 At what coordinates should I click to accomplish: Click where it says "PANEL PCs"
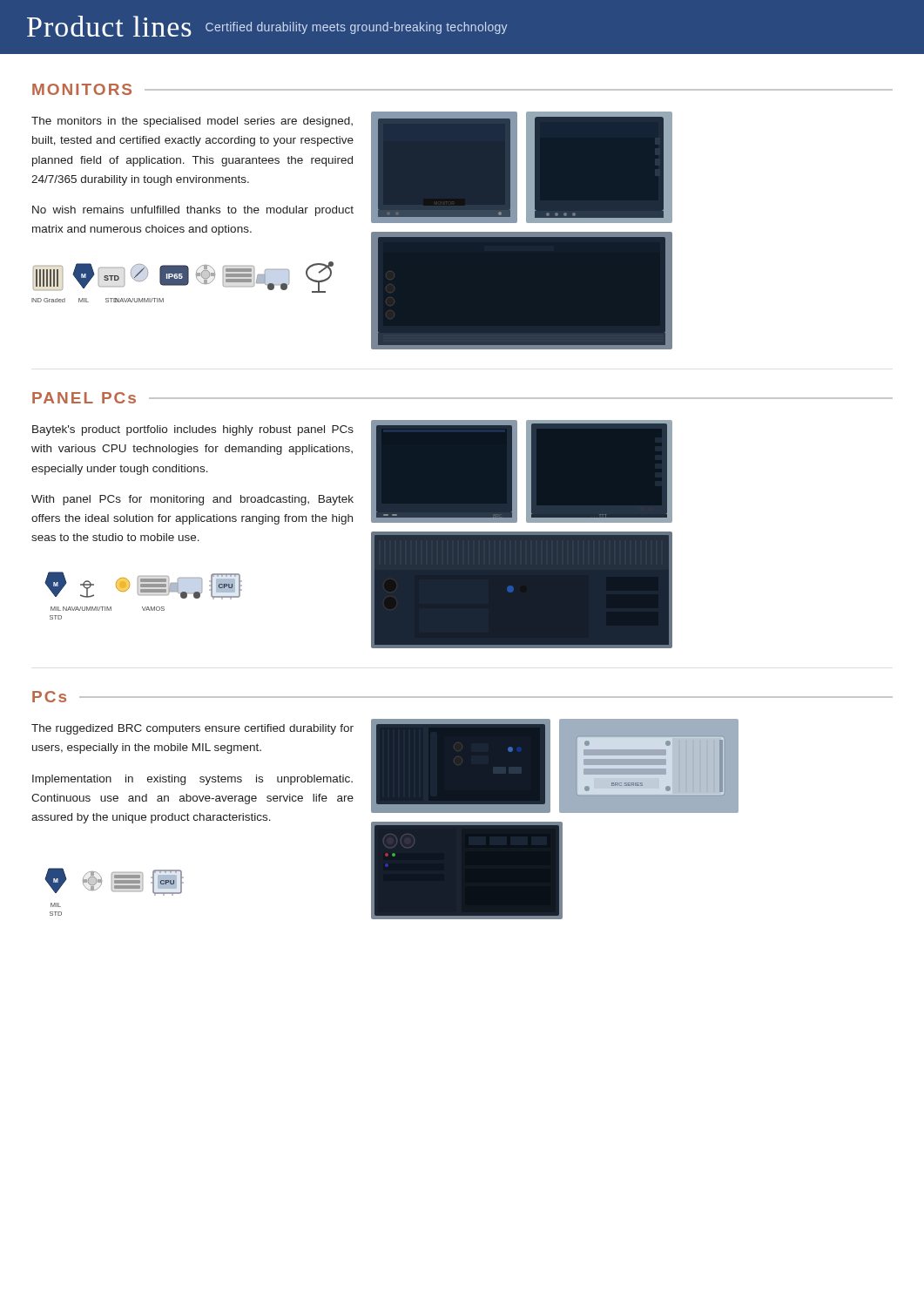click(85, 398)
